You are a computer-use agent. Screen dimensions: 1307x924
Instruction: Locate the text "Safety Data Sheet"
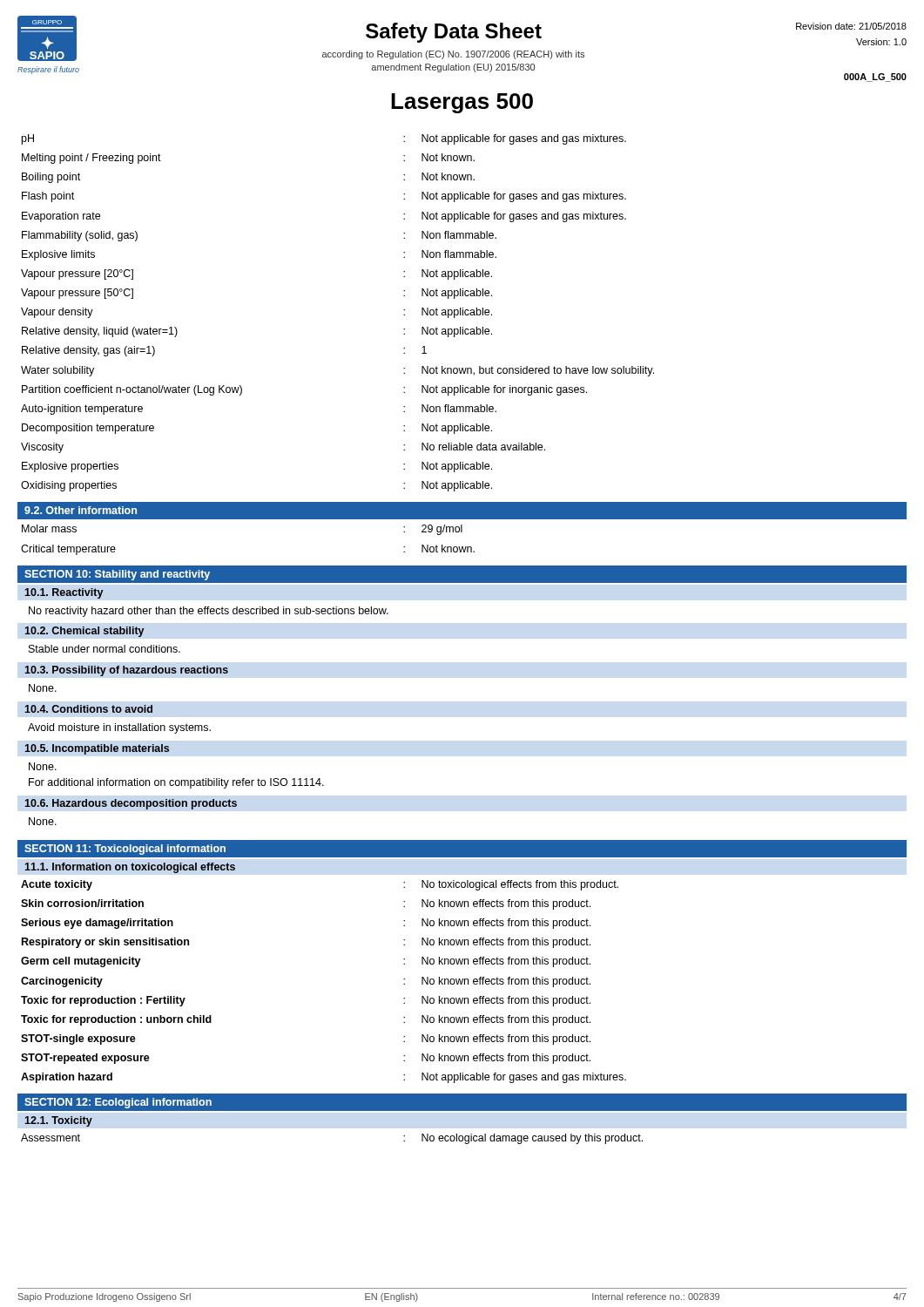pos(453,31)
